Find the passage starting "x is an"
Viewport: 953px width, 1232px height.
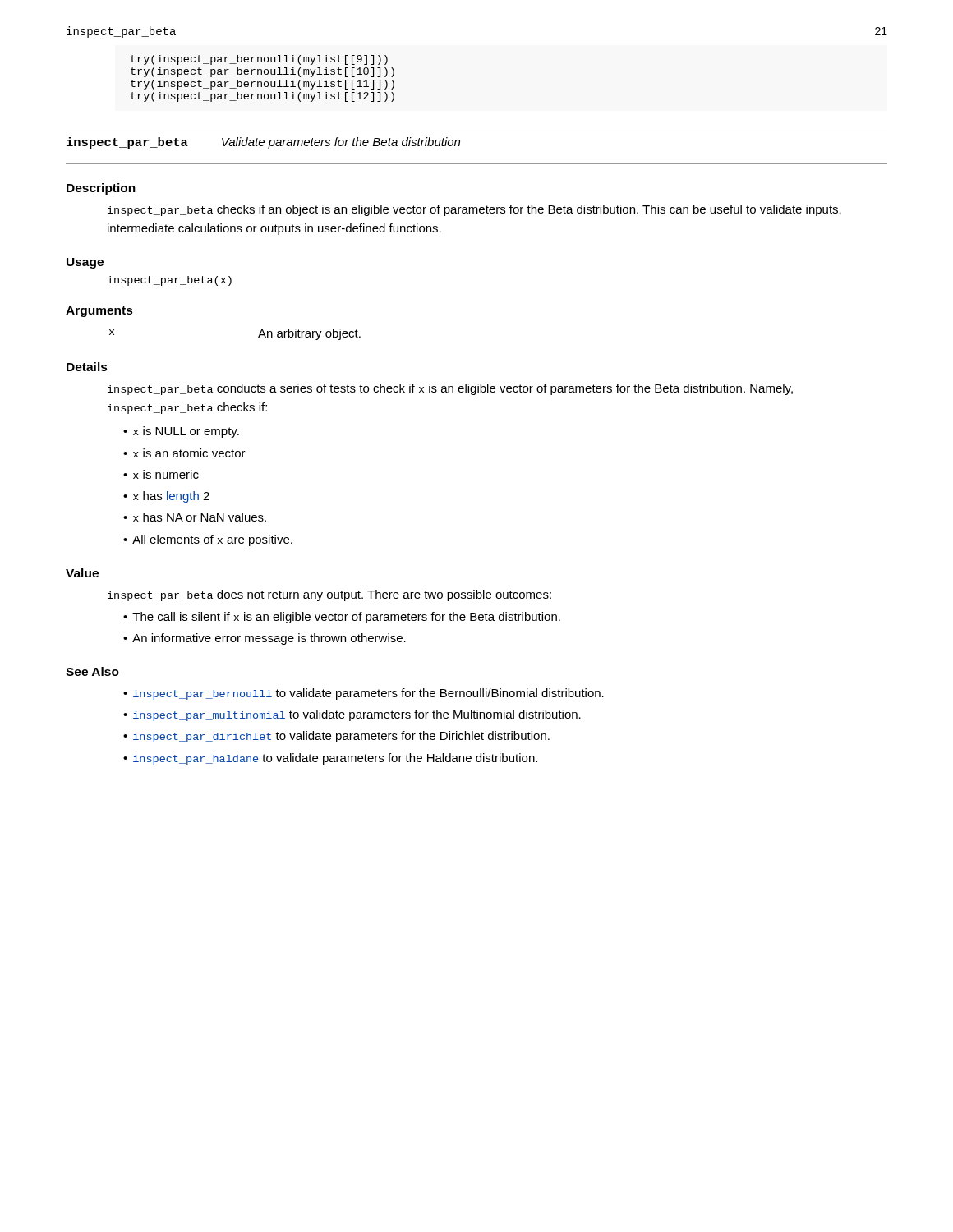point(189,453)
